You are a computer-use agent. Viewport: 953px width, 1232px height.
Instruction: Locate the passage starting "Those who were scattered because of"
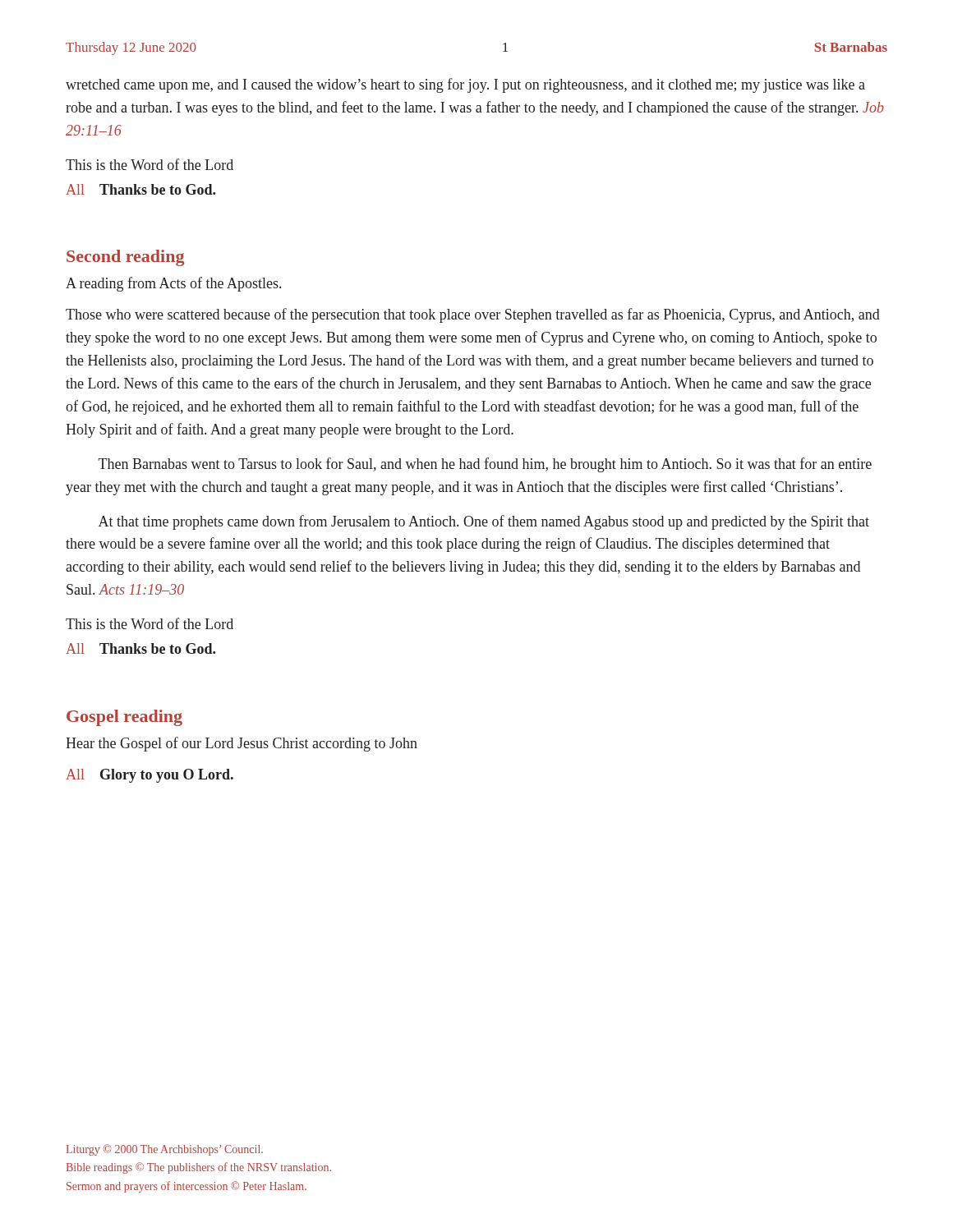point(473,372)
